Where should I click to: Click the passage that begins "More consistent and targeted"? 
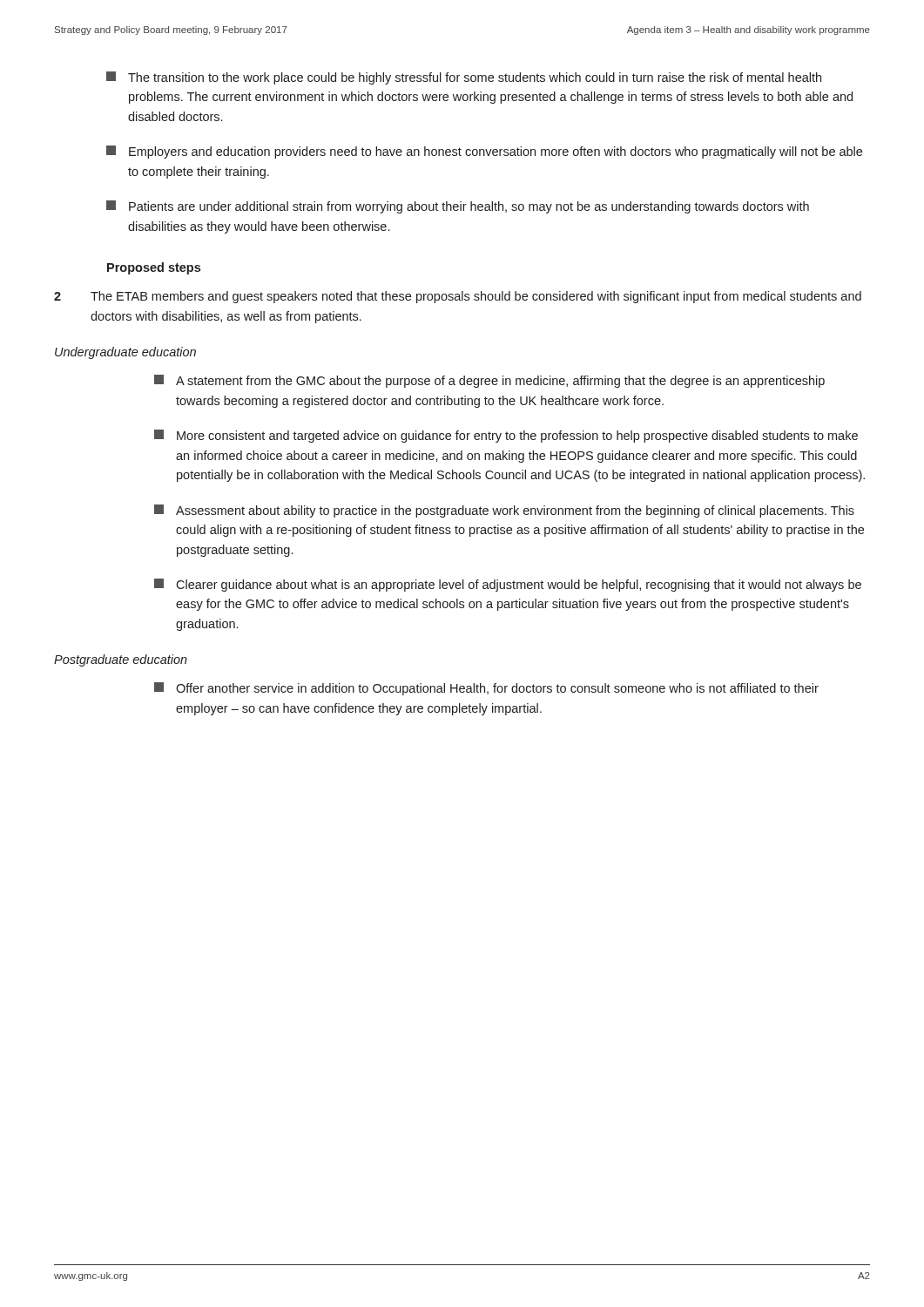point(512,456)
